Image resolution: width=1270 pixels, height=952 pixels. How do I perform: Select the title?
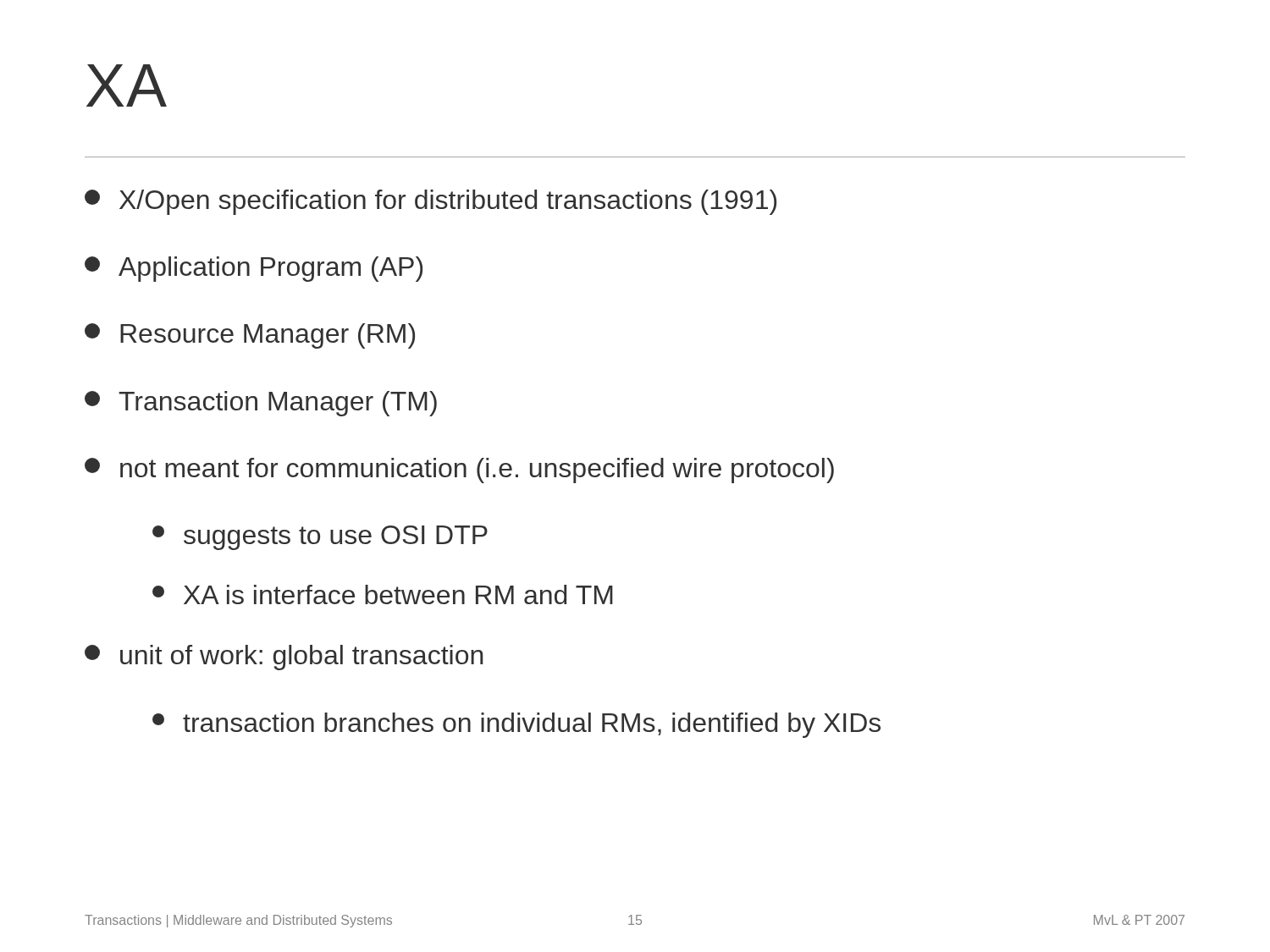point(126,85)
